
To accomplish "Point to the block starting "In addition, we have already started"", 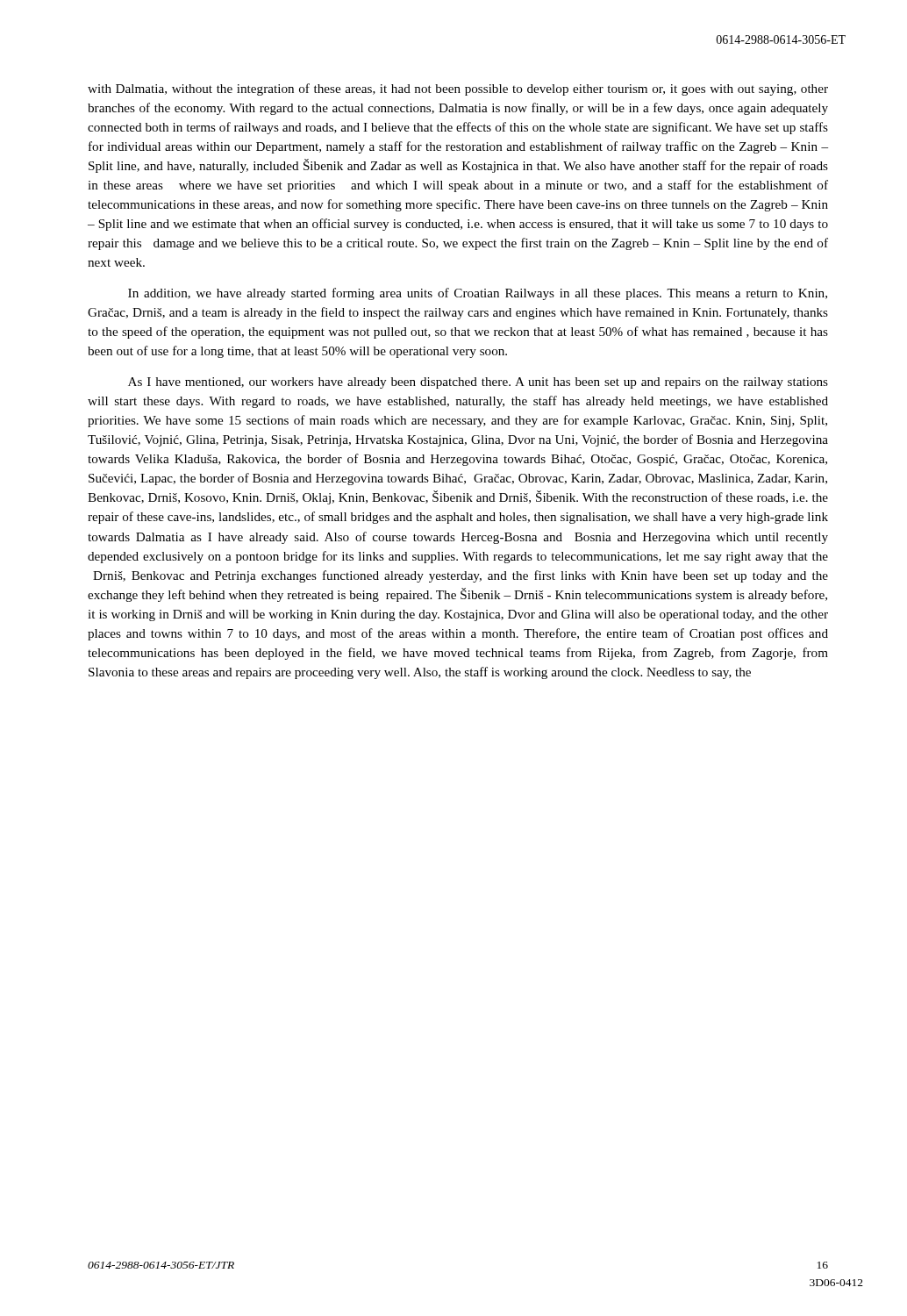I will [x=458, y=322].
